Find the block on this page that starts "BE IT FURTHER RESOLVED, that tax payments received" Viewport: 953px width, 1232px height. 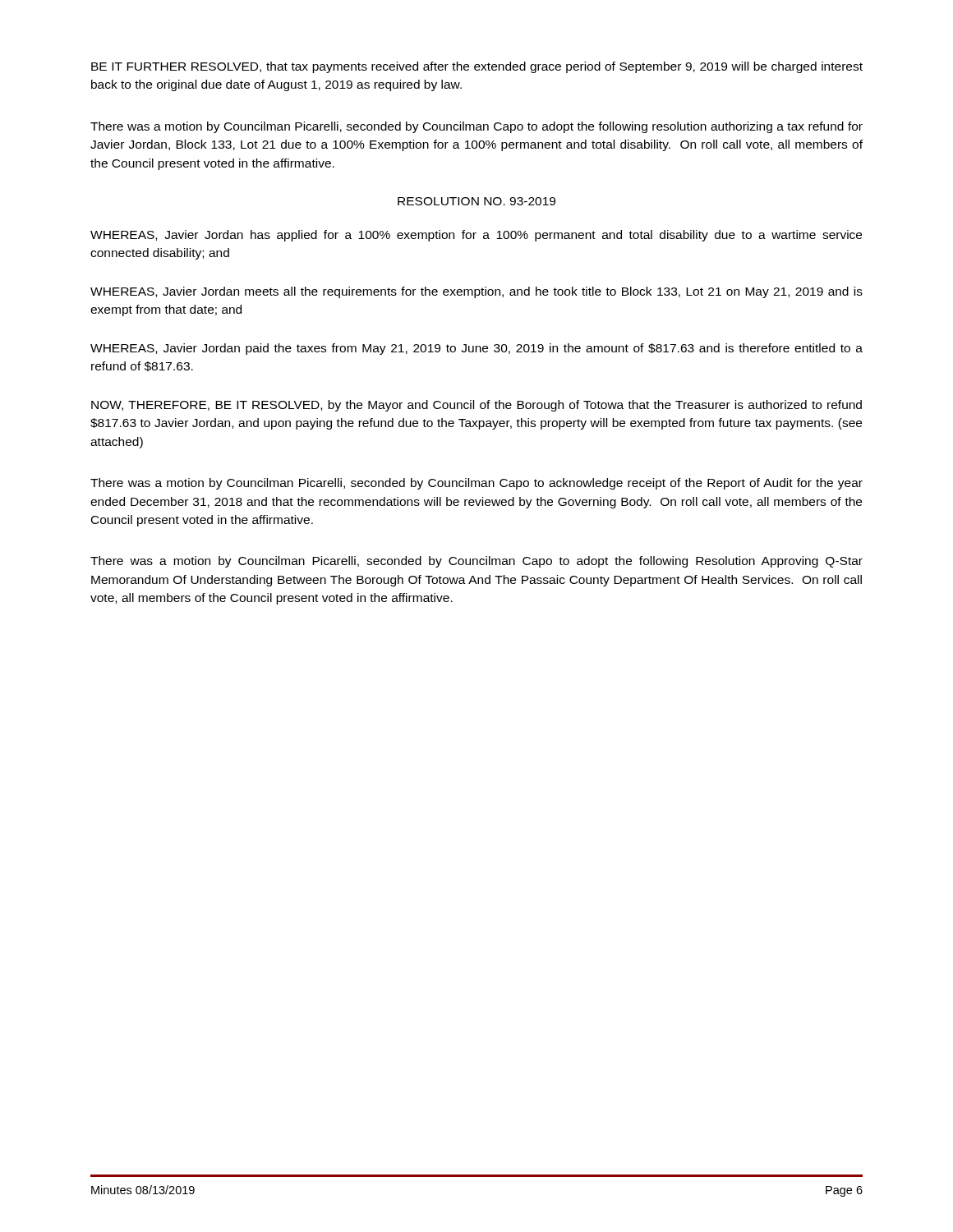476,75
